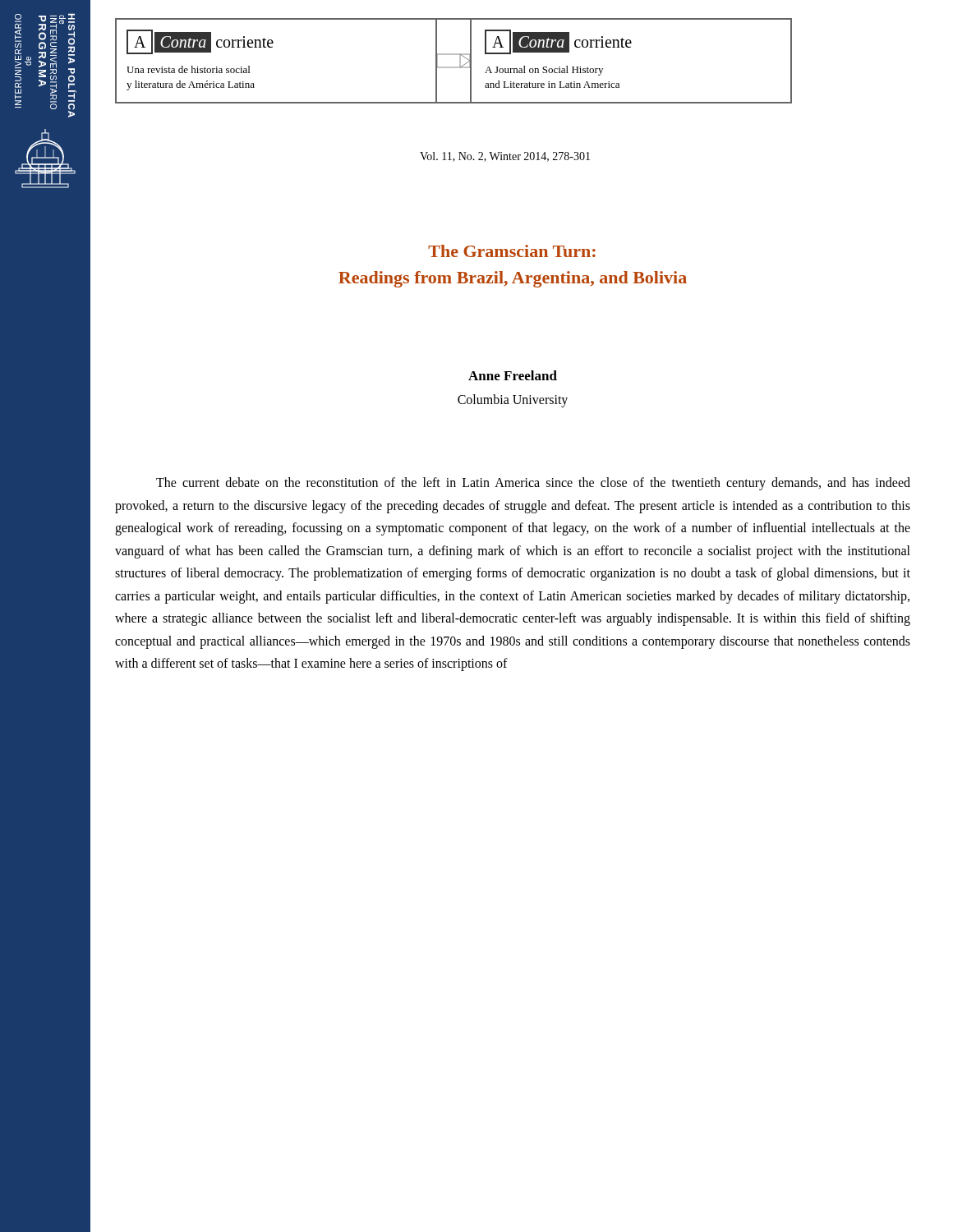
Task: Click on the text containing "Columbia University"
Action: pos(513,400)
